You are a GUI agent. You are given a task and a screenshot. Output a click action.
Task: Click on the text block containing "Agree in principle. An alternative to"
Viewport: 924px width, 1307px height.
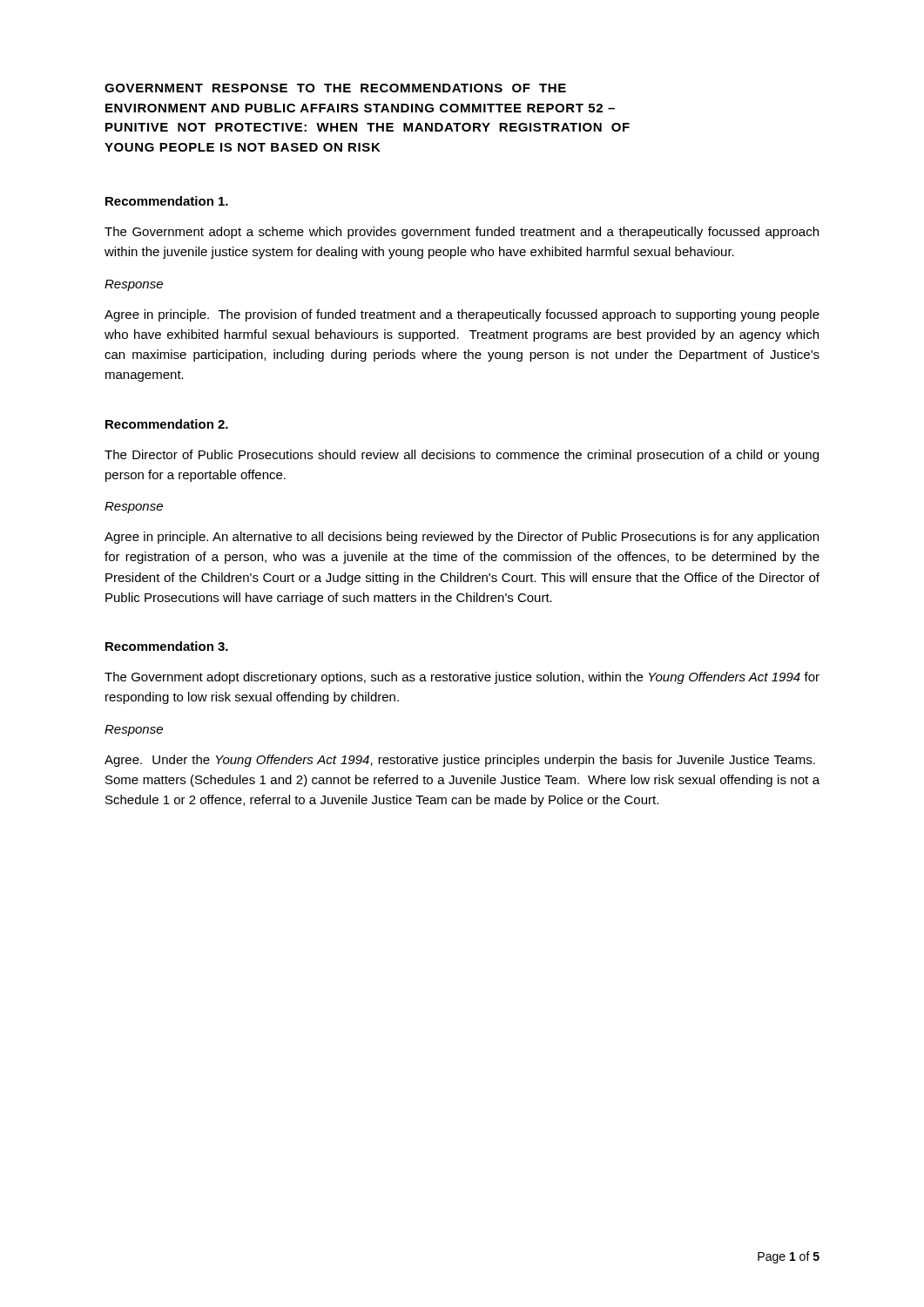pyautogui.click(x=462, y=567)
